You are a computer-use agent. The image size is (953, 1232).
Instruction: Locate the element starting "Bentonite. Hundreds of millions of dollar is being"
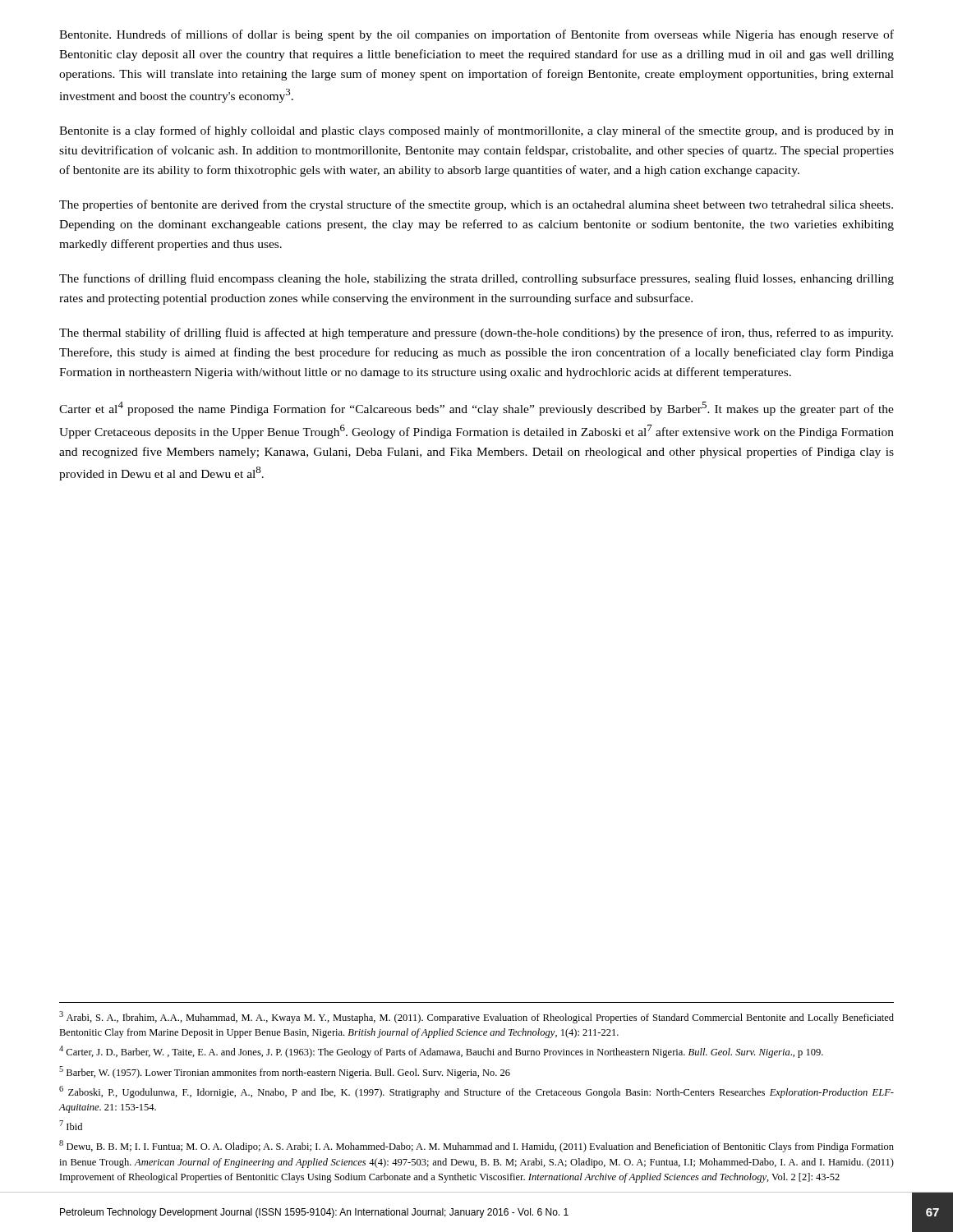click(476, 65)
